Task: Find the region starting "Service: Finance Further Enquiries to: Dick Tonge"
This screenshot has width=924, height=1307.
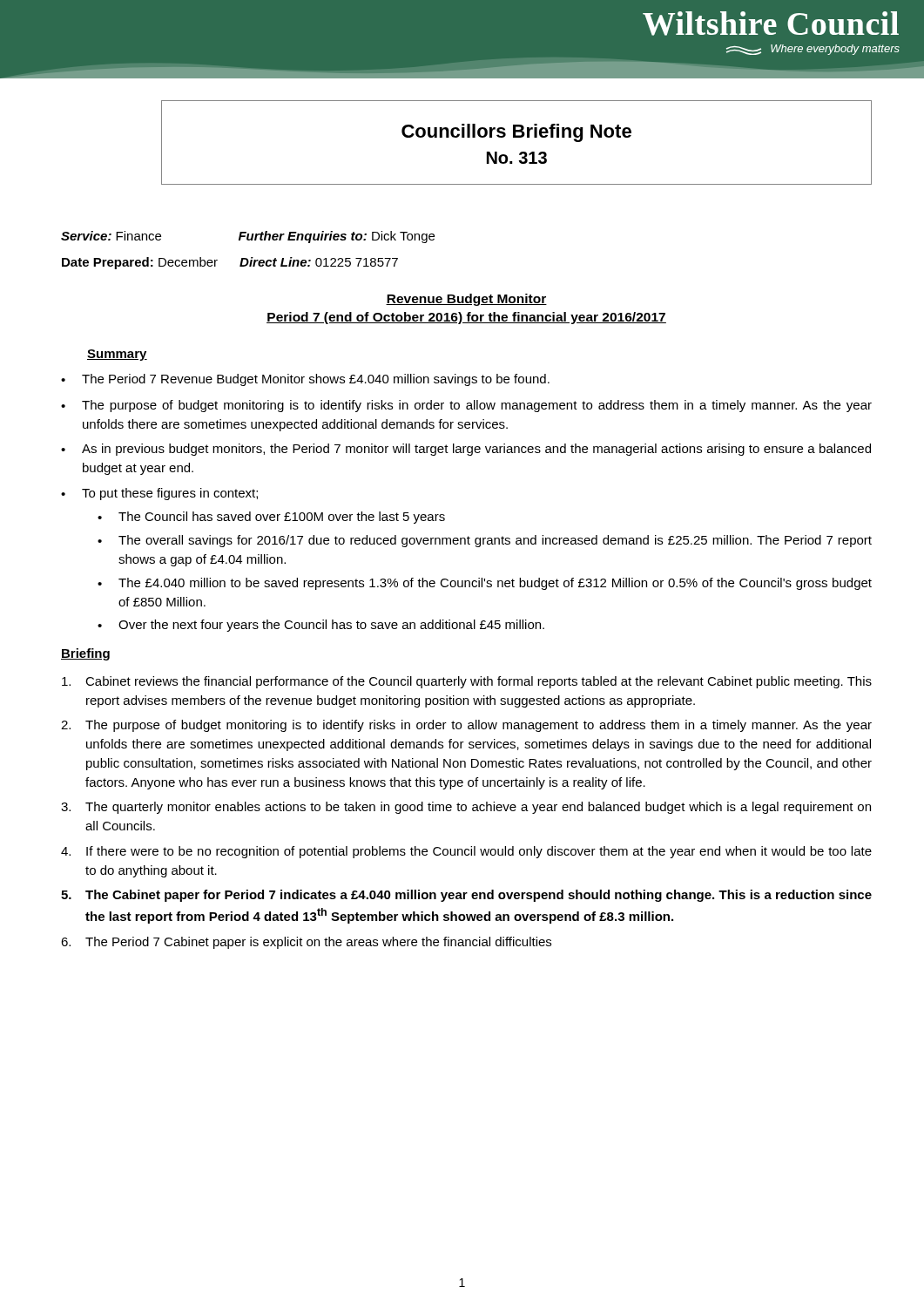Action: [x=248, y=236]
